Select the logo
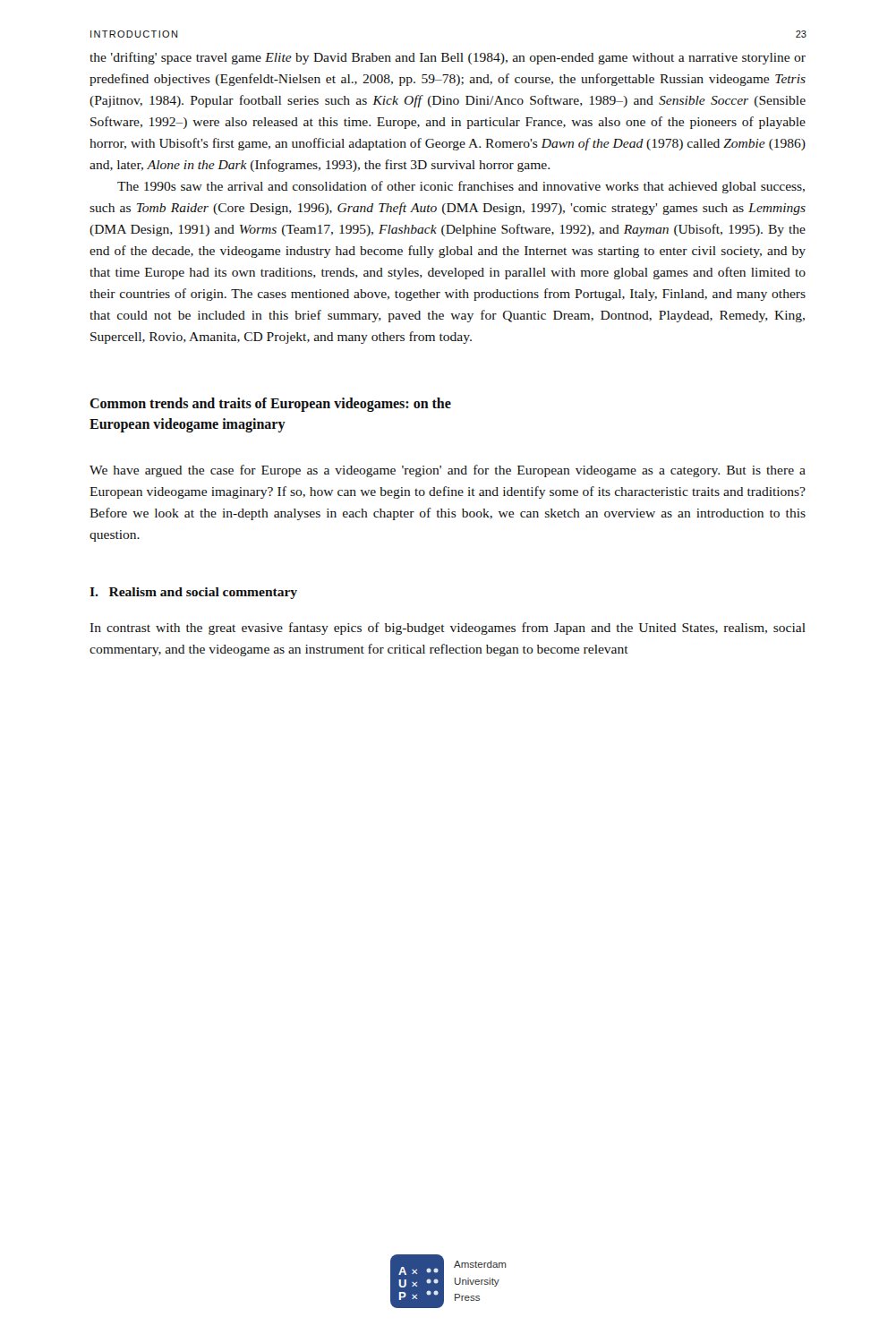896x1343 pixels. point(448,1281)
